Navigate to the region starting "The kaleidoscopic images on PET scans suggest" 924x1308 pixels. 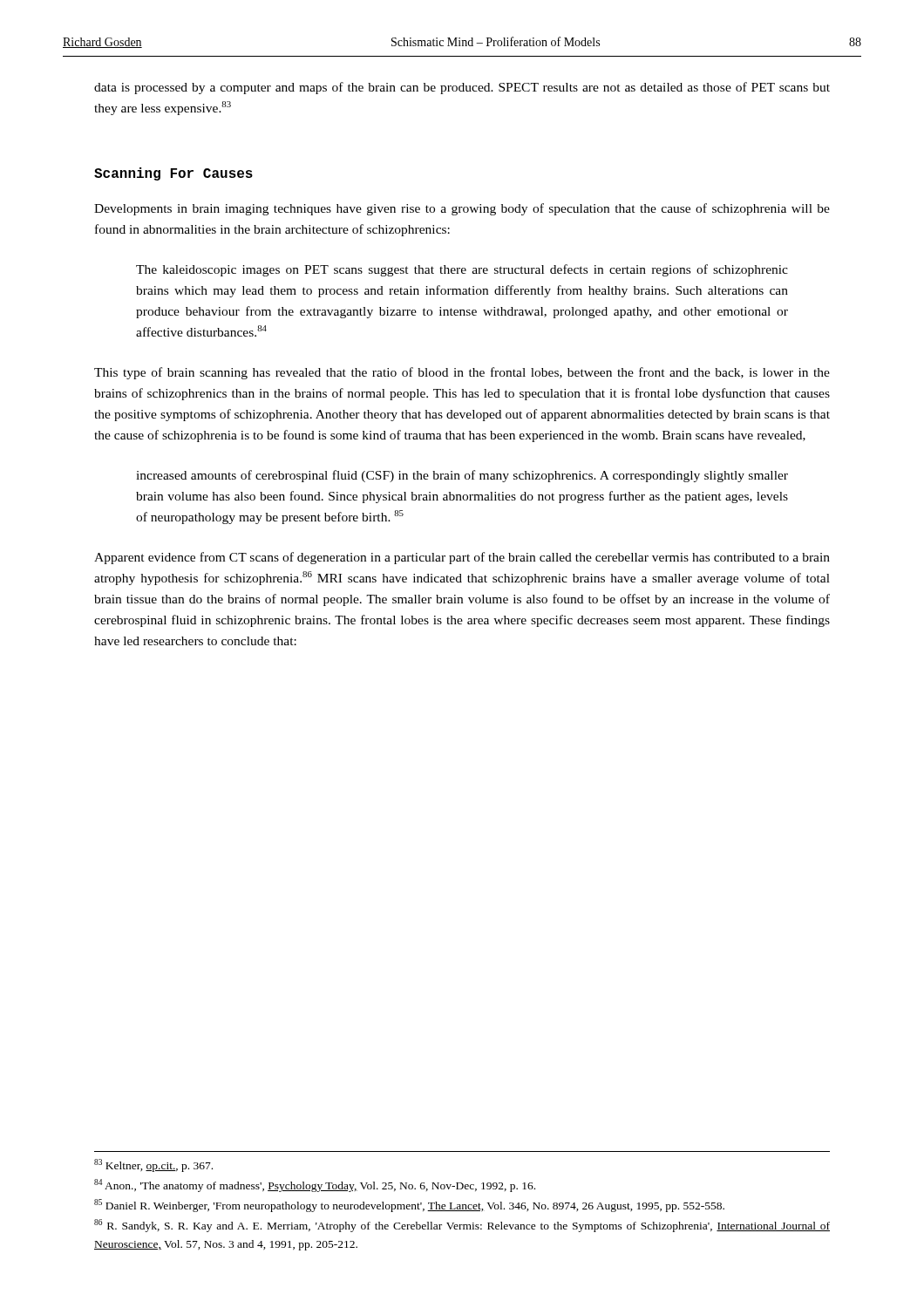(x=462, y=300)
